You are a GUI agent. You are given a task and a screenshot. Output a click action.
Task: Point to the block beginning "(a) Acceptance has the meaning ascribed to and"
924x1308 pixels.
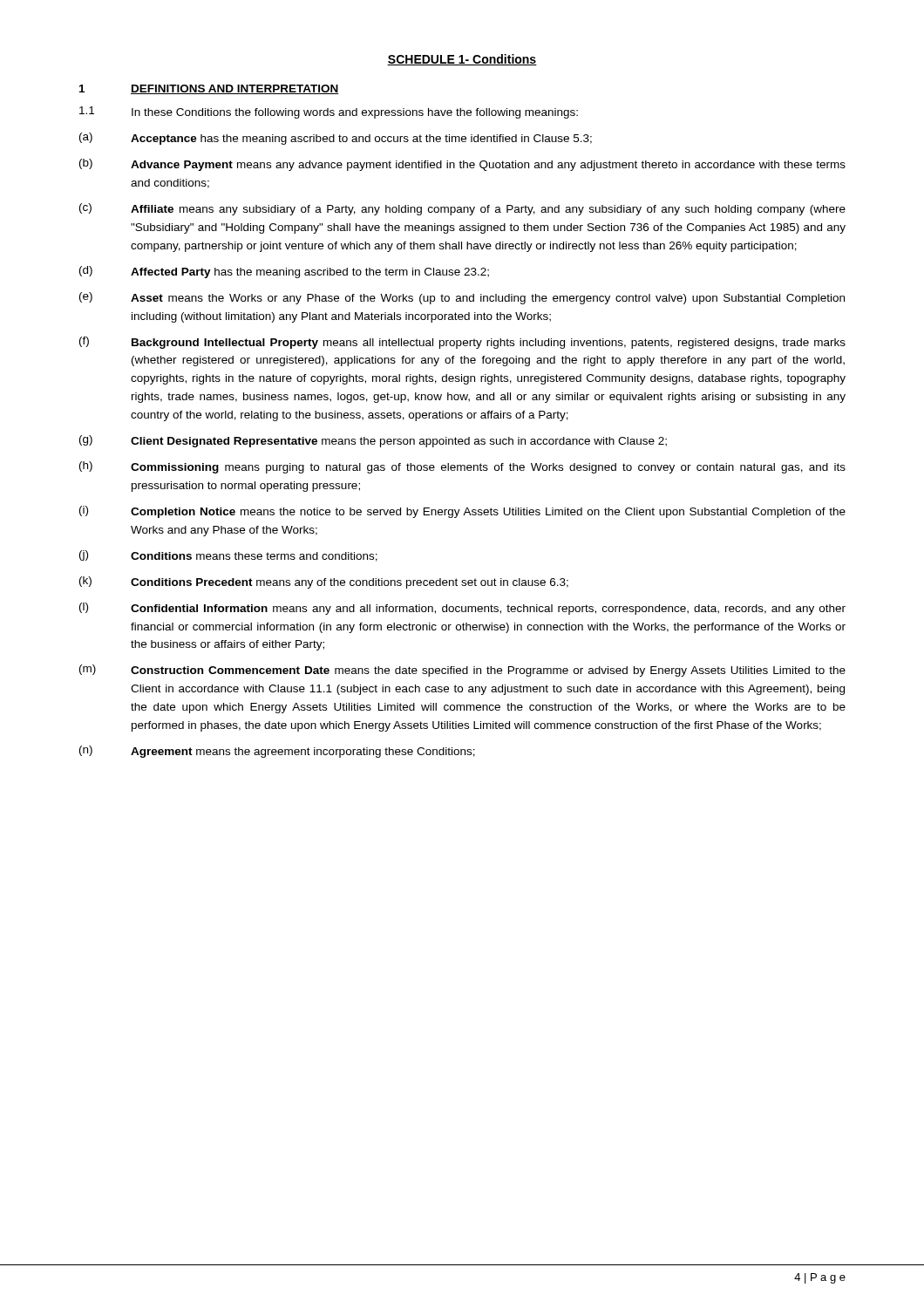click(336, 139)
